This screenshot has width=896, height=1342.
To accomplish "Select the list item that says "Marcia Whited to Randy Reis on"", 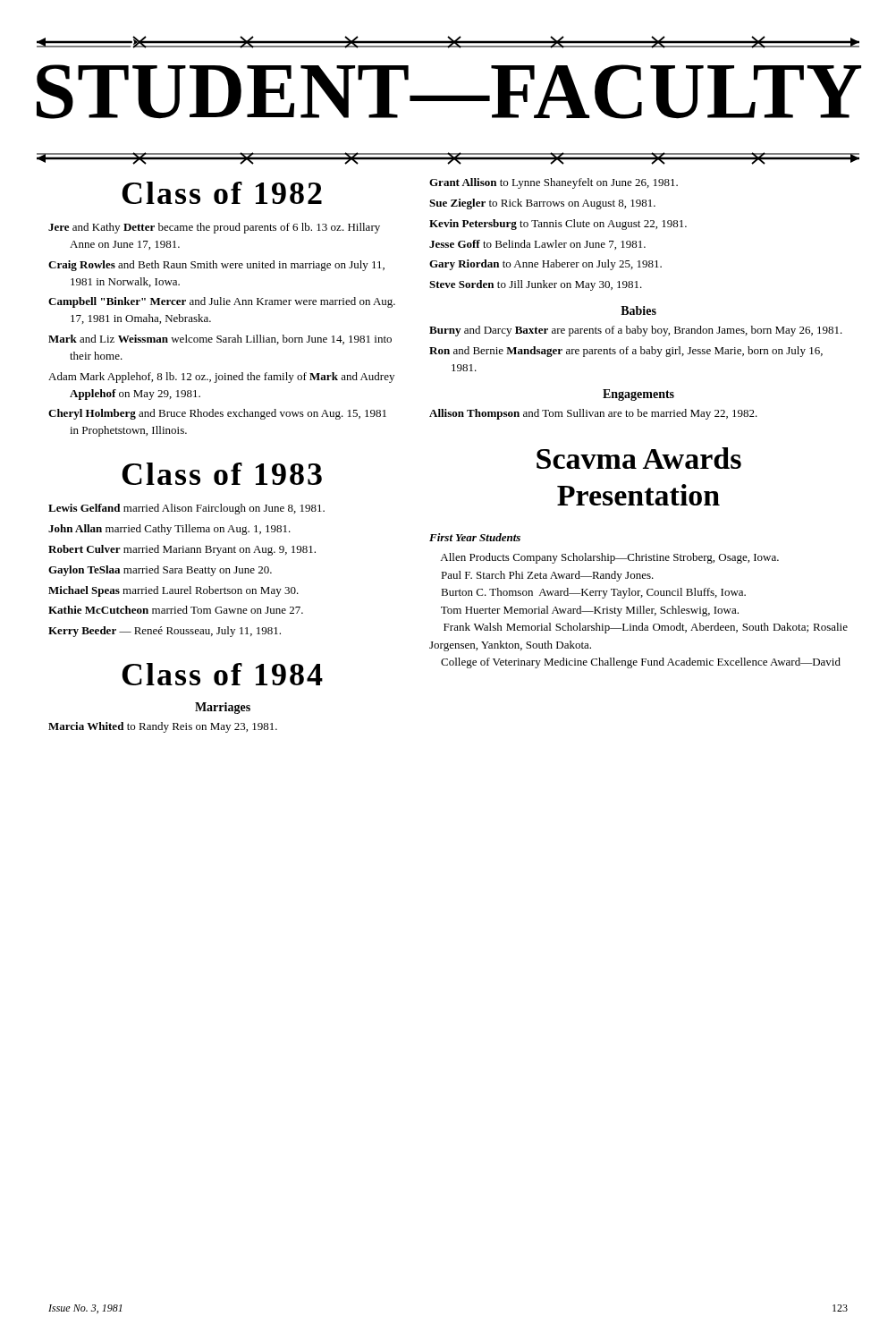I will pyautogui.click(x=163, y=726).
